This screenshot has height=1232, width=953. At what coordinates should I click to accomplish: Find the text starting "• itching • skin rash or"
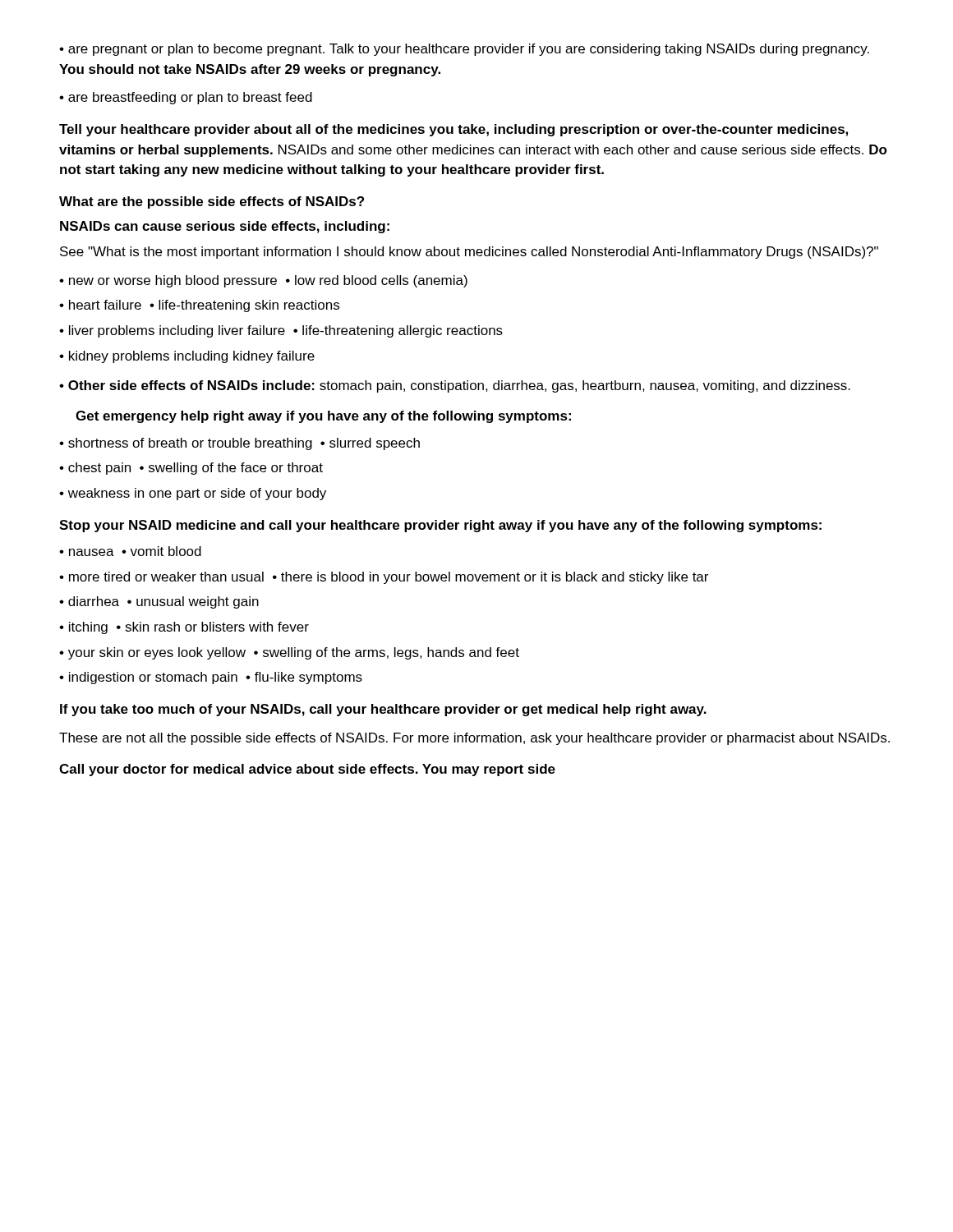(x=184, y=627)
